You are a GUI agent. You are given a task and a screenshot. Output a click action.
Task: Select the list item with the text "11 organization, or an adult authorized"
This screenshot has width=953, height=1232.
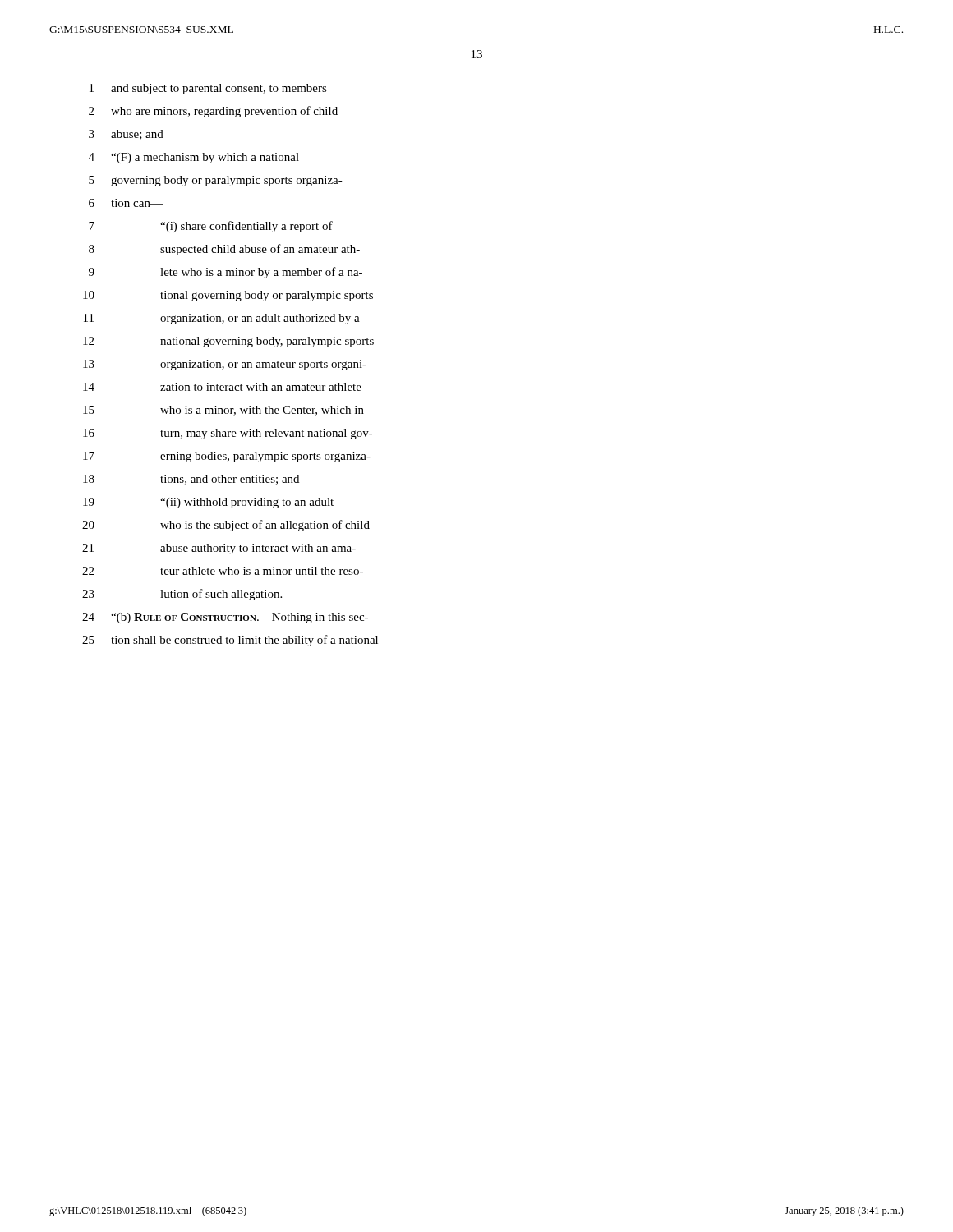tap(222, 319)
